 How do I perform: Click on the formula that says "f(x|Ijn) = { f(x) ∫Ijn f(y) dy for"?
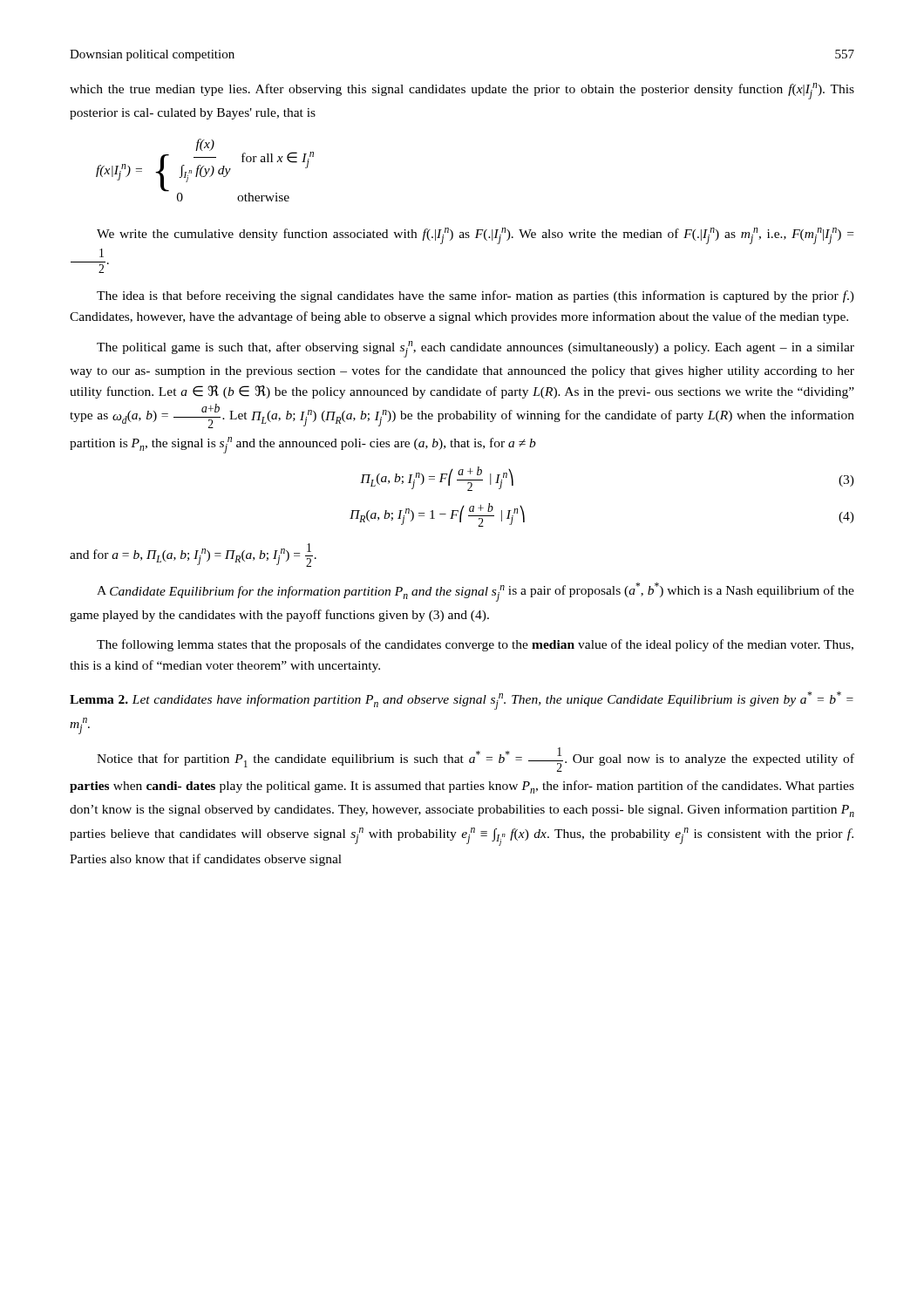205,170
